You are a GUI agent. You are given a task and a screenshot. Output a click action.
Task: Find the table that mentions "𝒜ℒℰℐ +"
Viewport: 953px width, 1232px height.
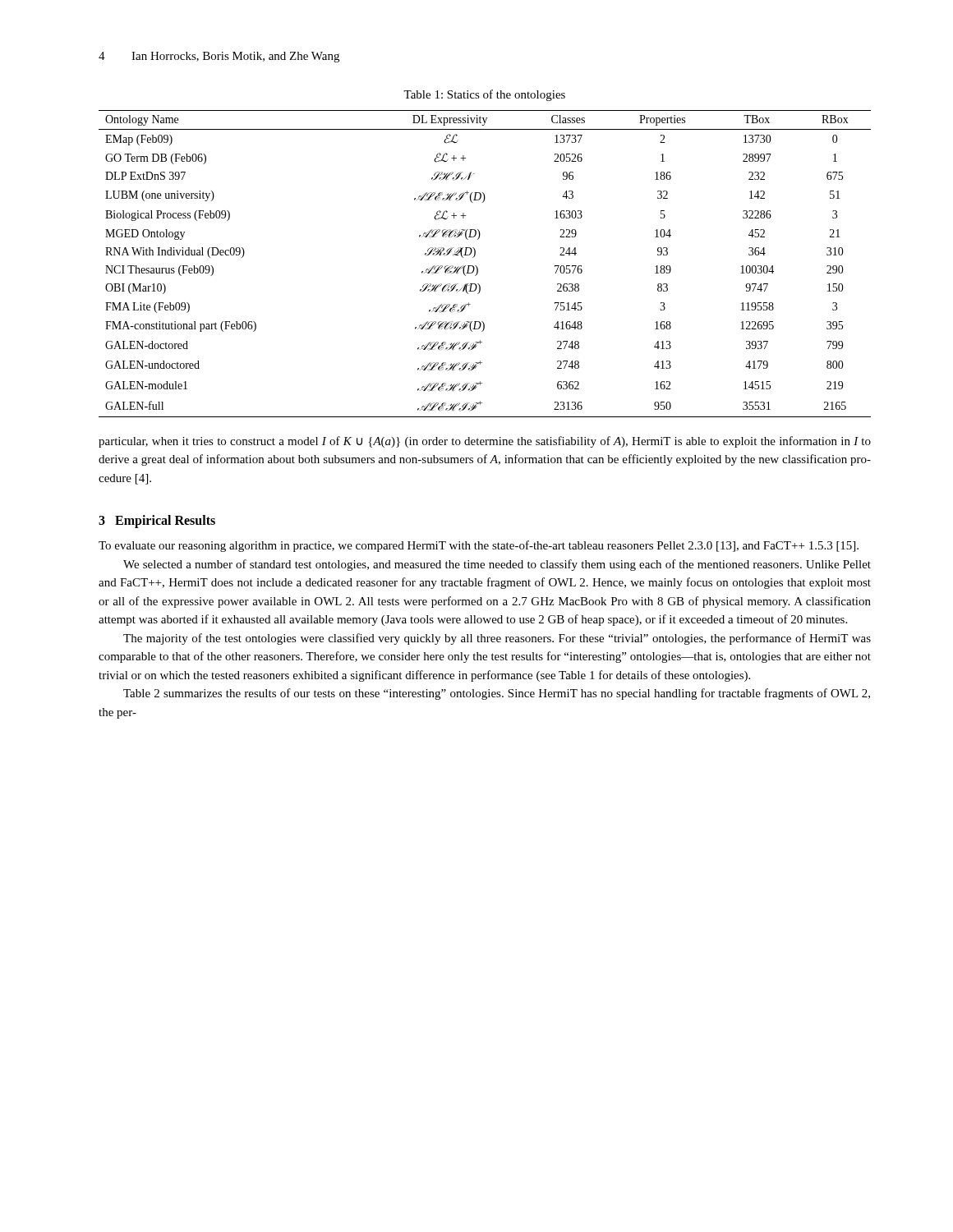485,264
